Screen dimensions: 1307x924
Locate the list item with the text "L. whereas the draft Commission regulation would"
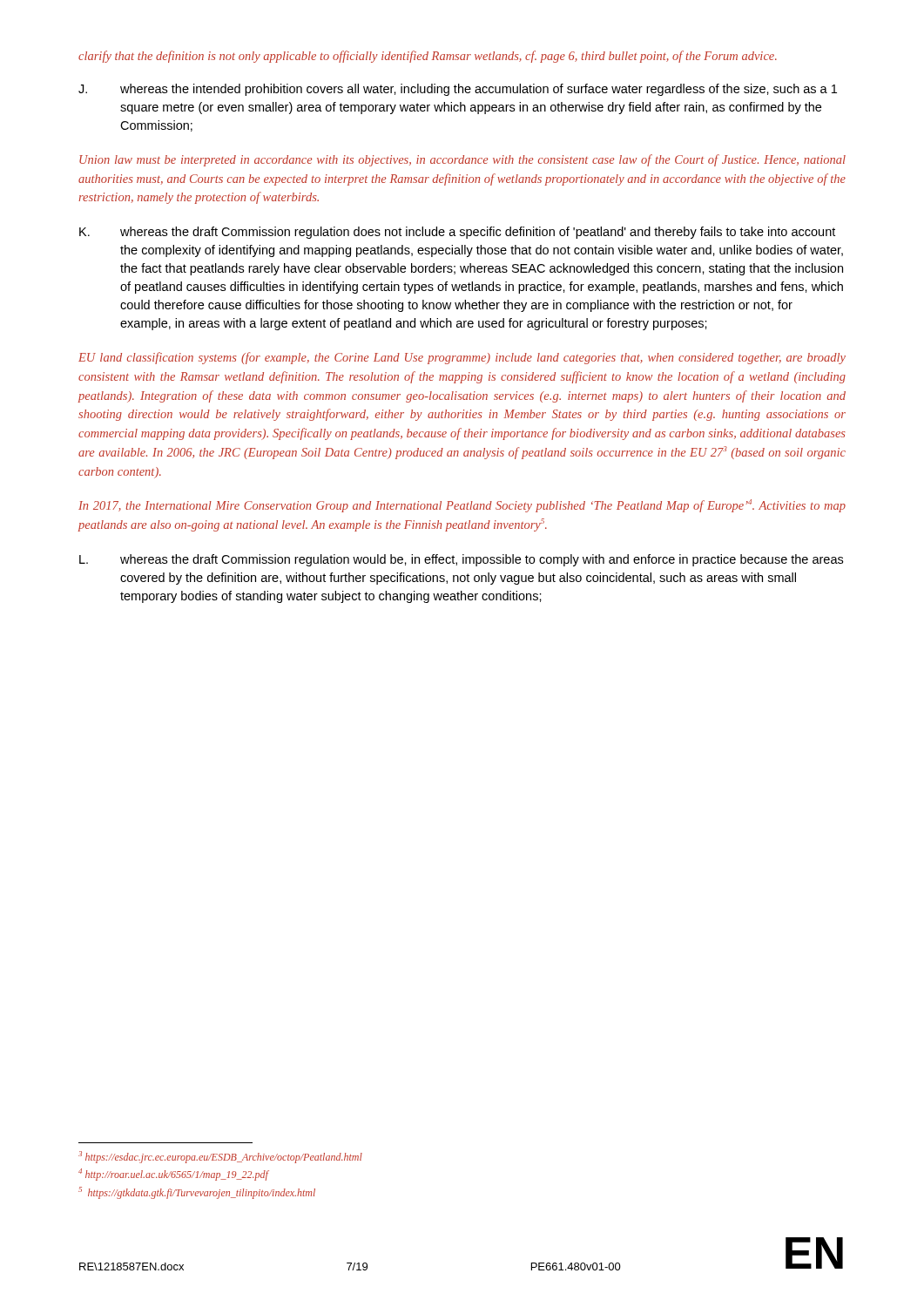tap(462, 578)
